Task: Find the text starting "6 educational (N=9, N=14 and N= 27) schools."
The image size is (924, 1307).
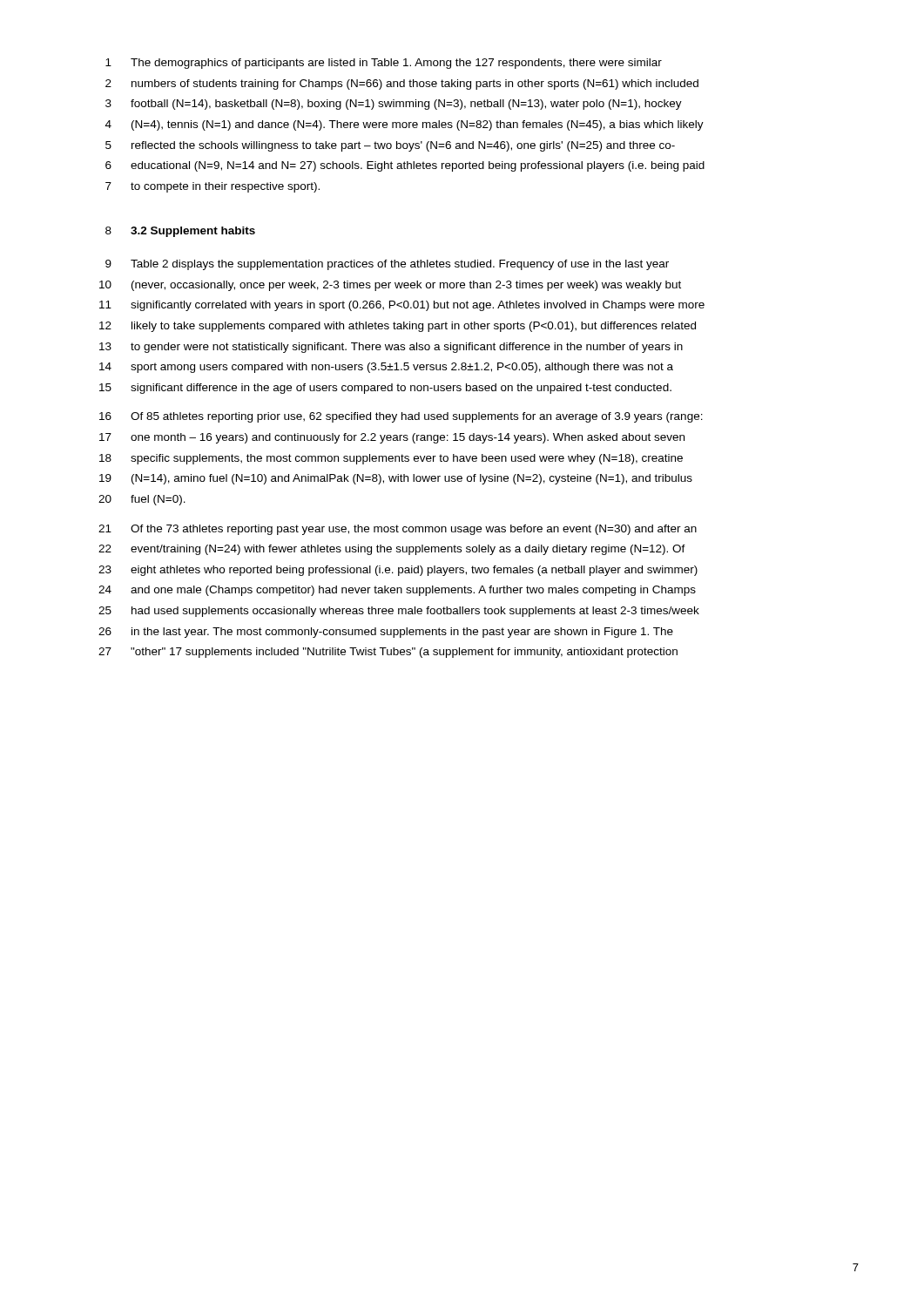Action: [x=473, y=166]
